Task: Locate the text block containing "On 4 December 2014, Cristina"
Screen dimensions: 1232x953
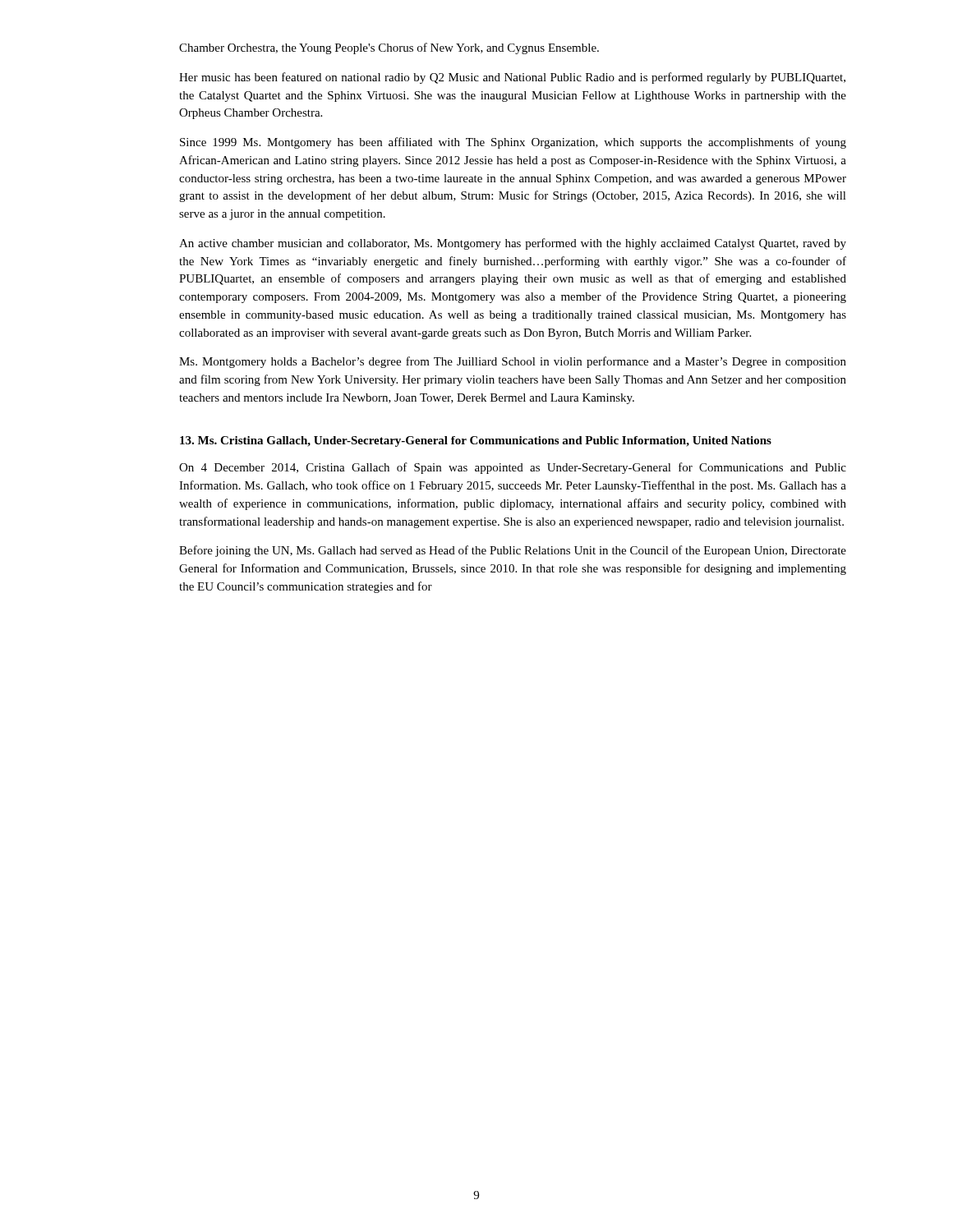Action: pyautogui.click(x=513, y=494)
